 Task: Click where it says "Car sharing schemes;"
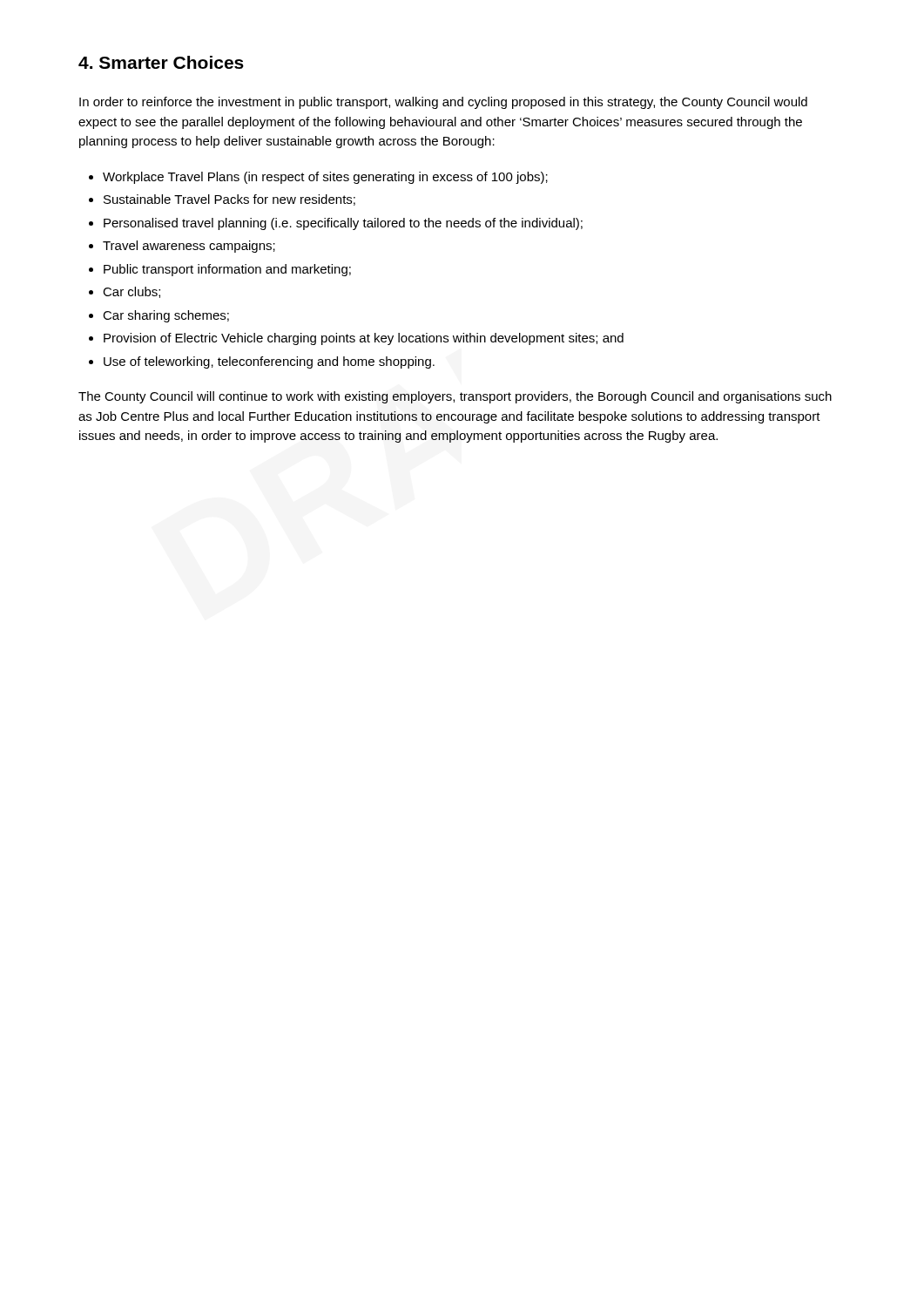point(166,316)
